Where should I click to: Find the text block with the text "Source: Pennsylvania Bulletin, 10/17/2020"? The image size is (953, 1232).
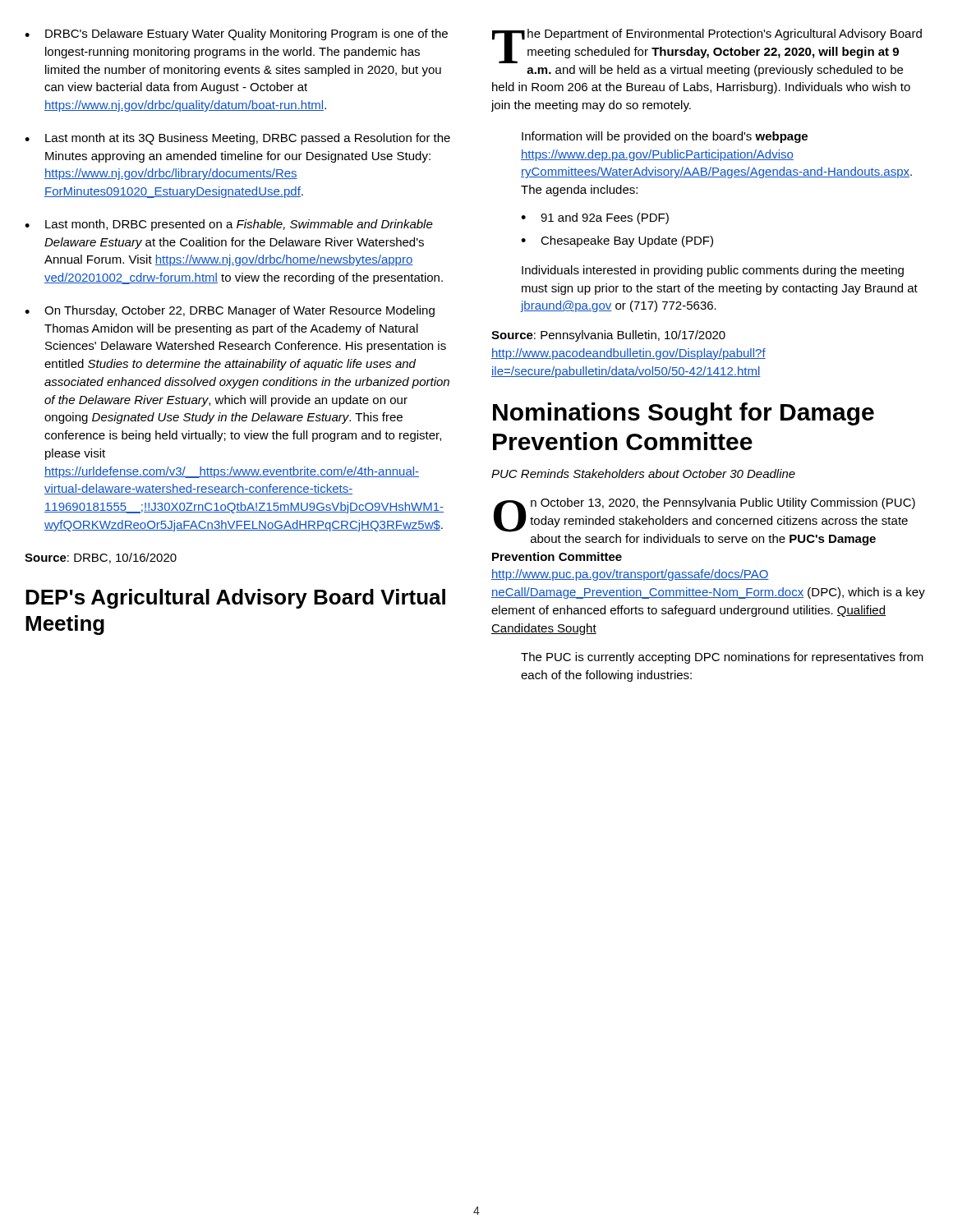point(628,353)
